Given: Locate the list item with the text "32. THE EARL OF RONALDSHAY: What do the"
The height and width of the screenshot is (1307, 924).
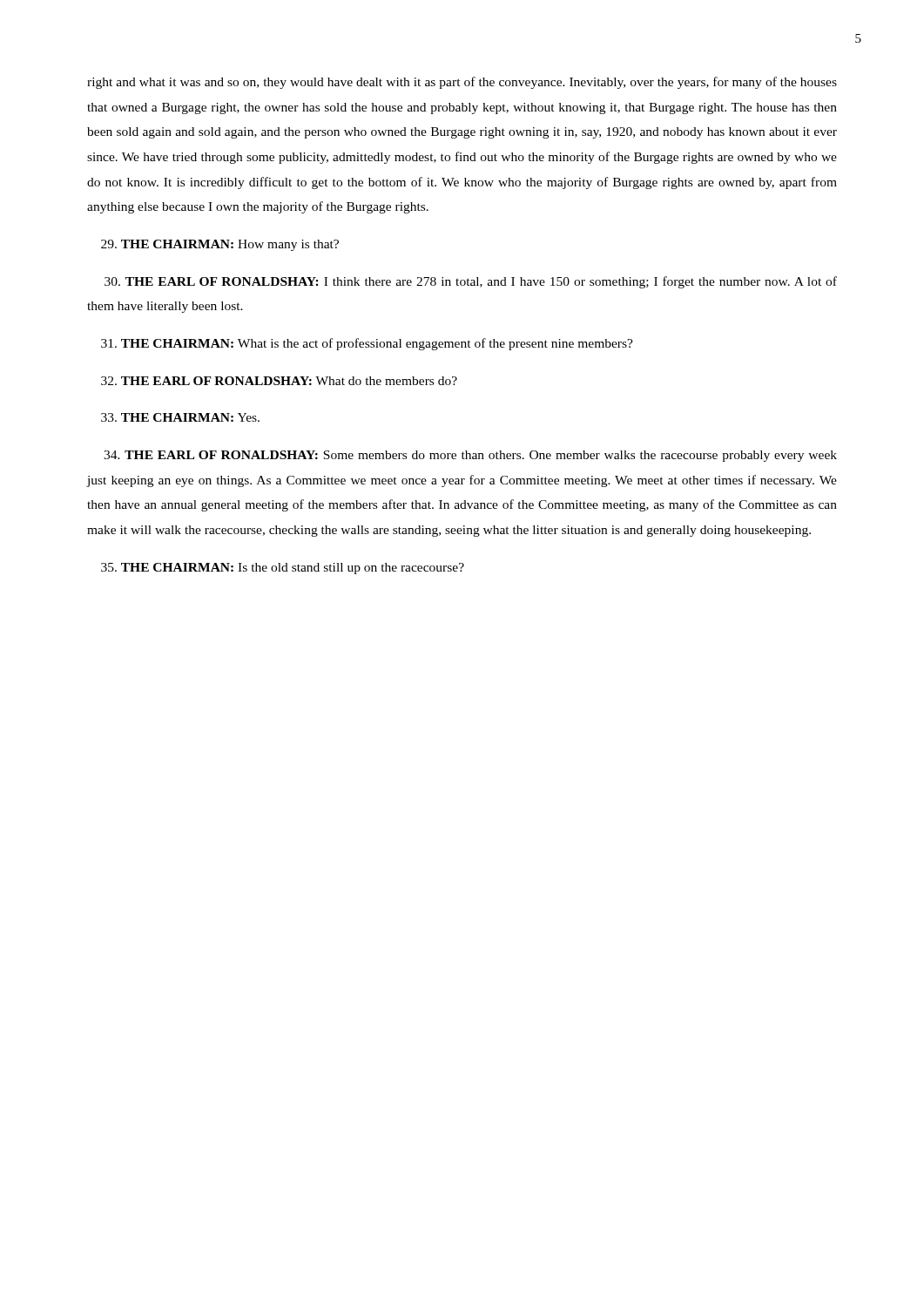Looking at the screenshot, I should click(x=272, y=380).
